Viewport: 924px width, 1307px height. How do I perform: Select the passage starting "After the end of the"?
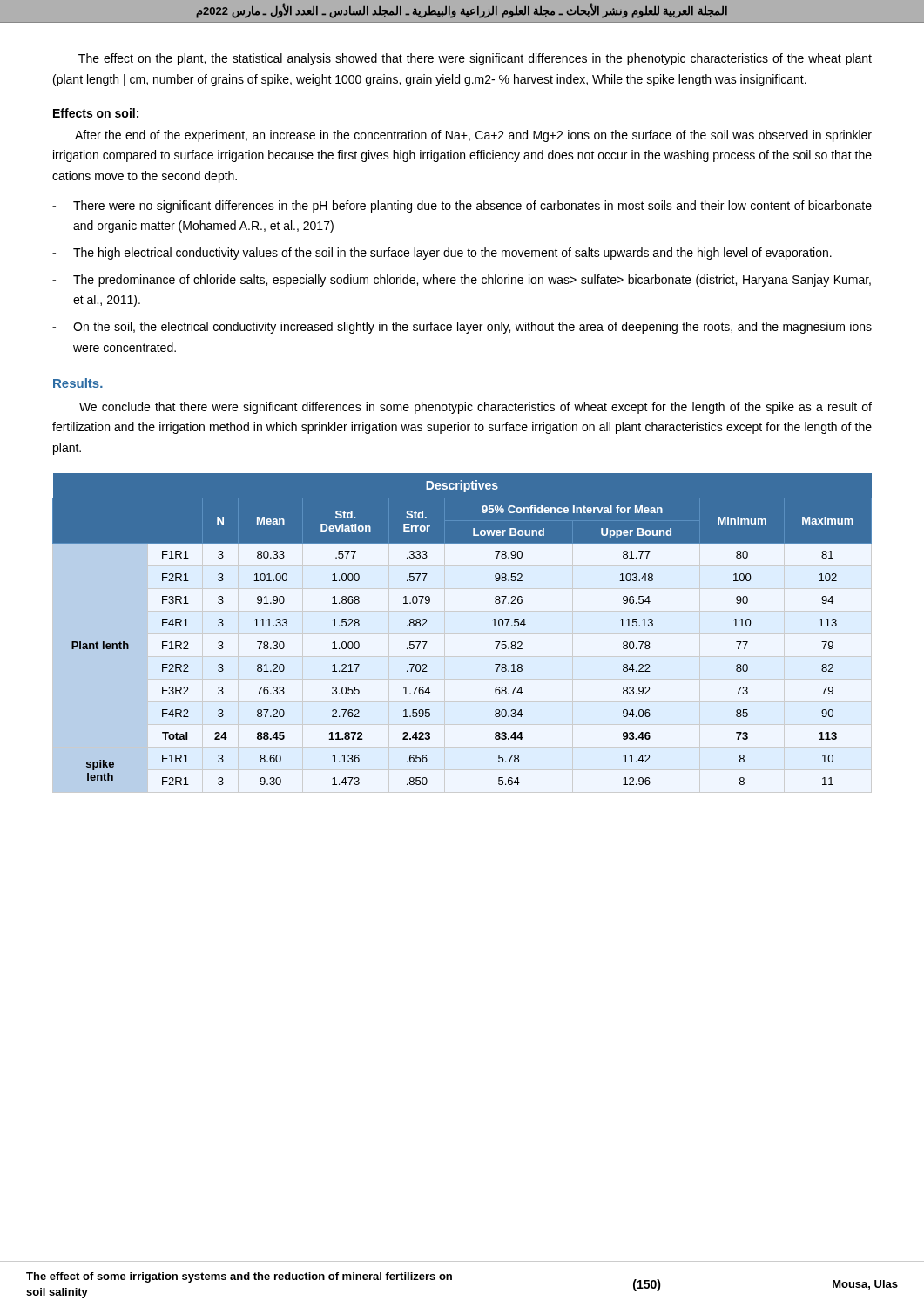[x=462, y=155]
